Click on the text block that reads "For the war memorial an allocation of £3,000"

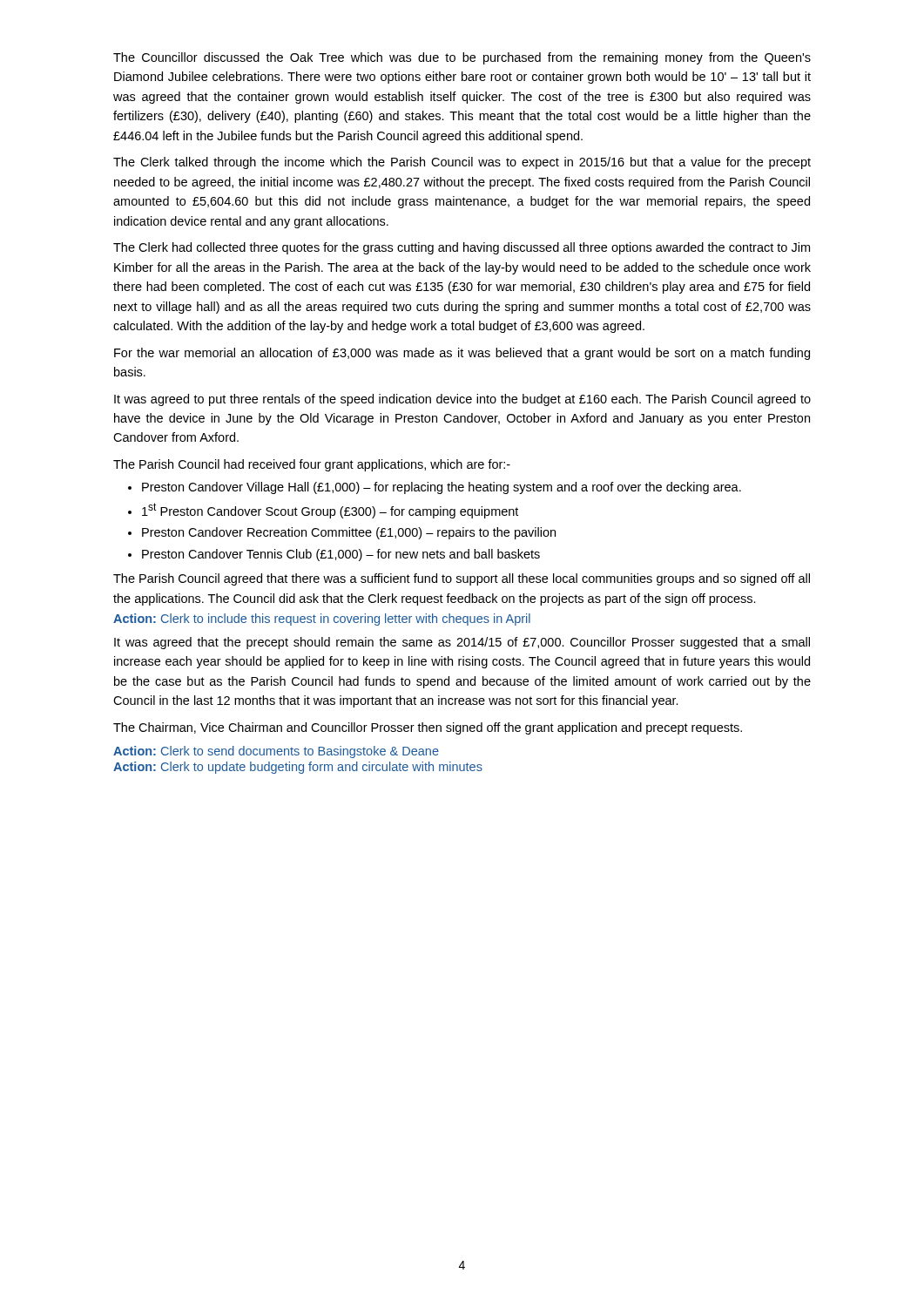click(462, 362)
